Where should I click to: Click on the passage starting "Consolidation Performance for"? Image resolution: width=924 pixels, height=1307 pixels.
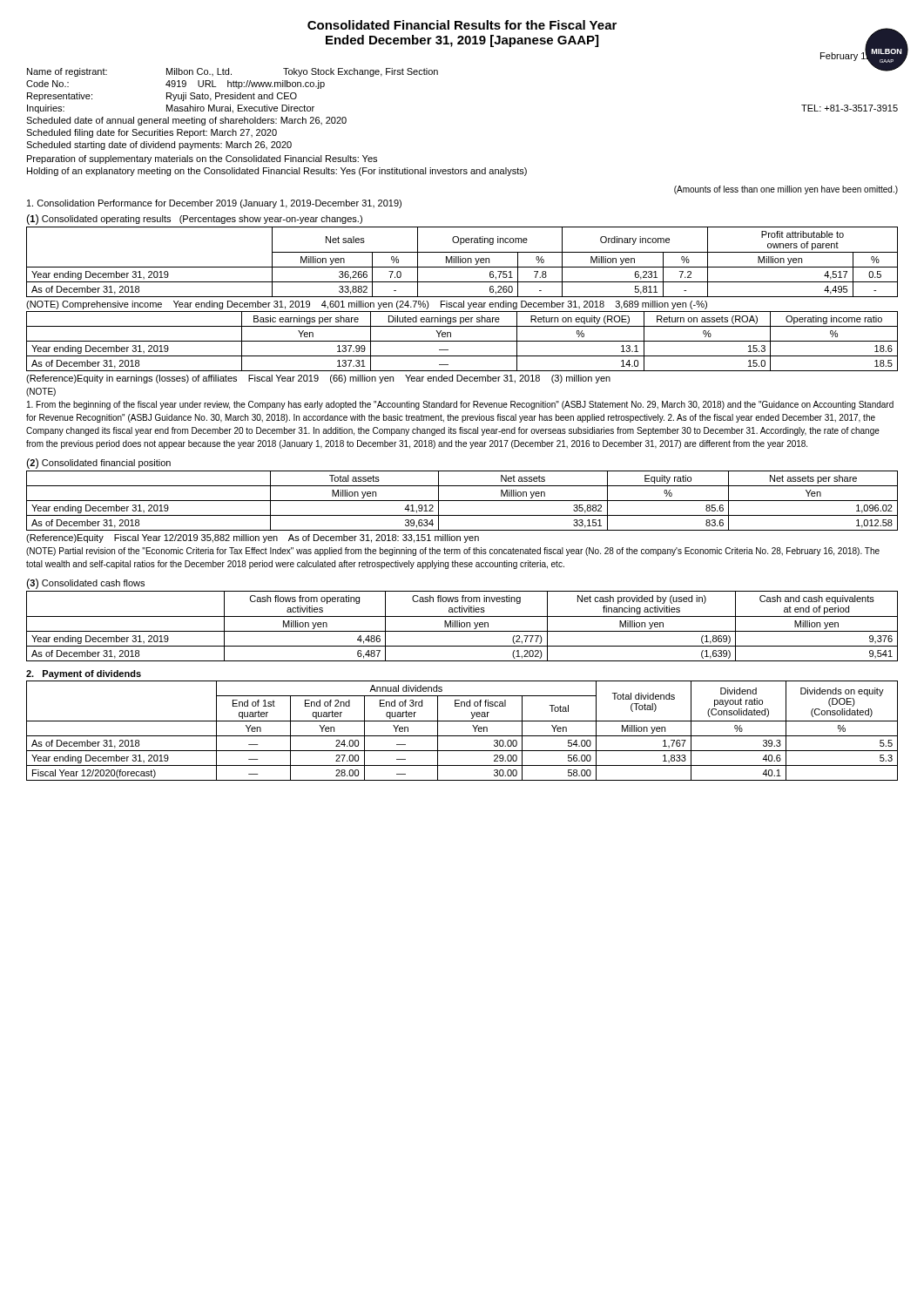point(214,203)
